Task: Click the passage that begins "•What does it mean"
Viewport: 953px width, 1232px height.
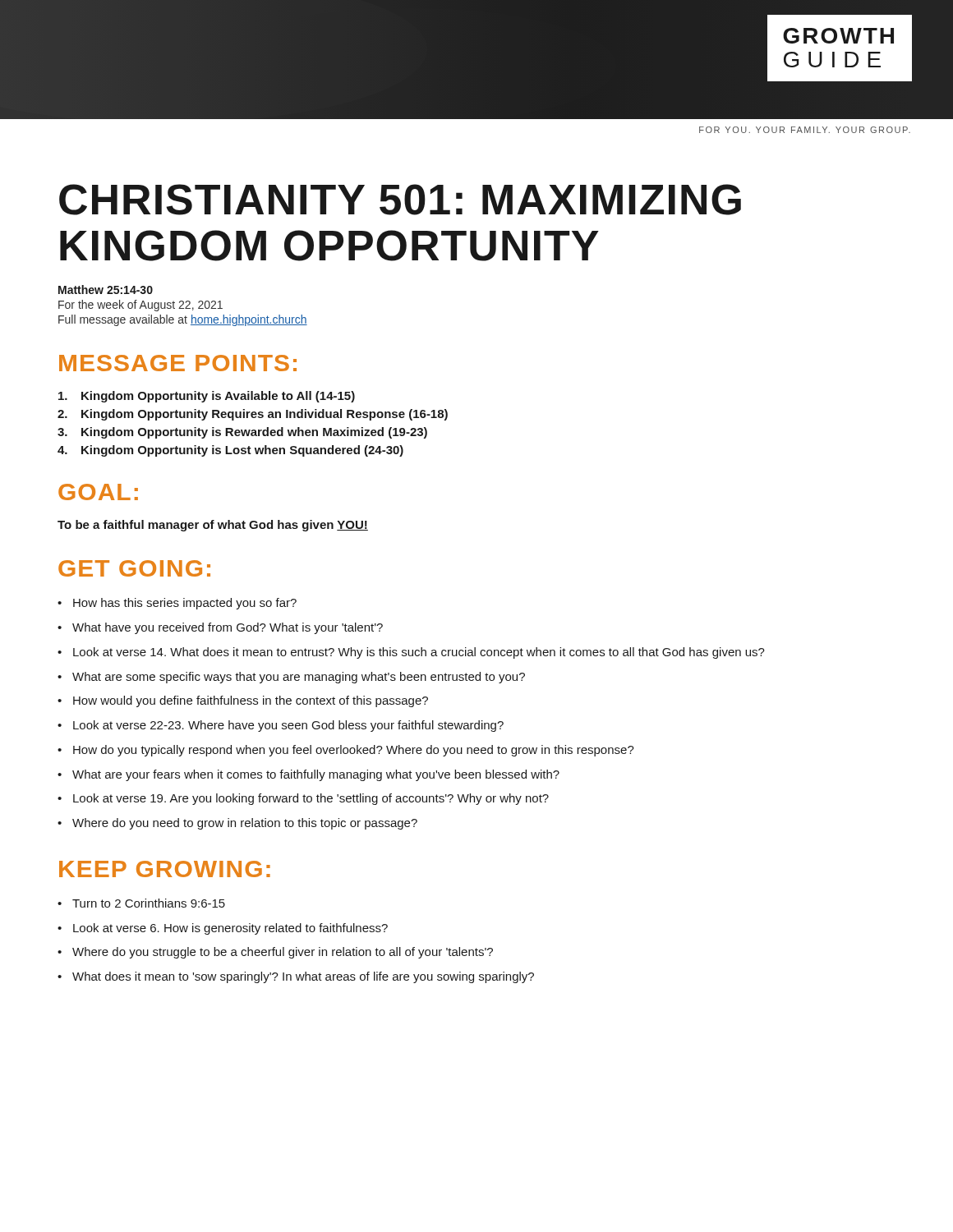Action: (296, 977)
